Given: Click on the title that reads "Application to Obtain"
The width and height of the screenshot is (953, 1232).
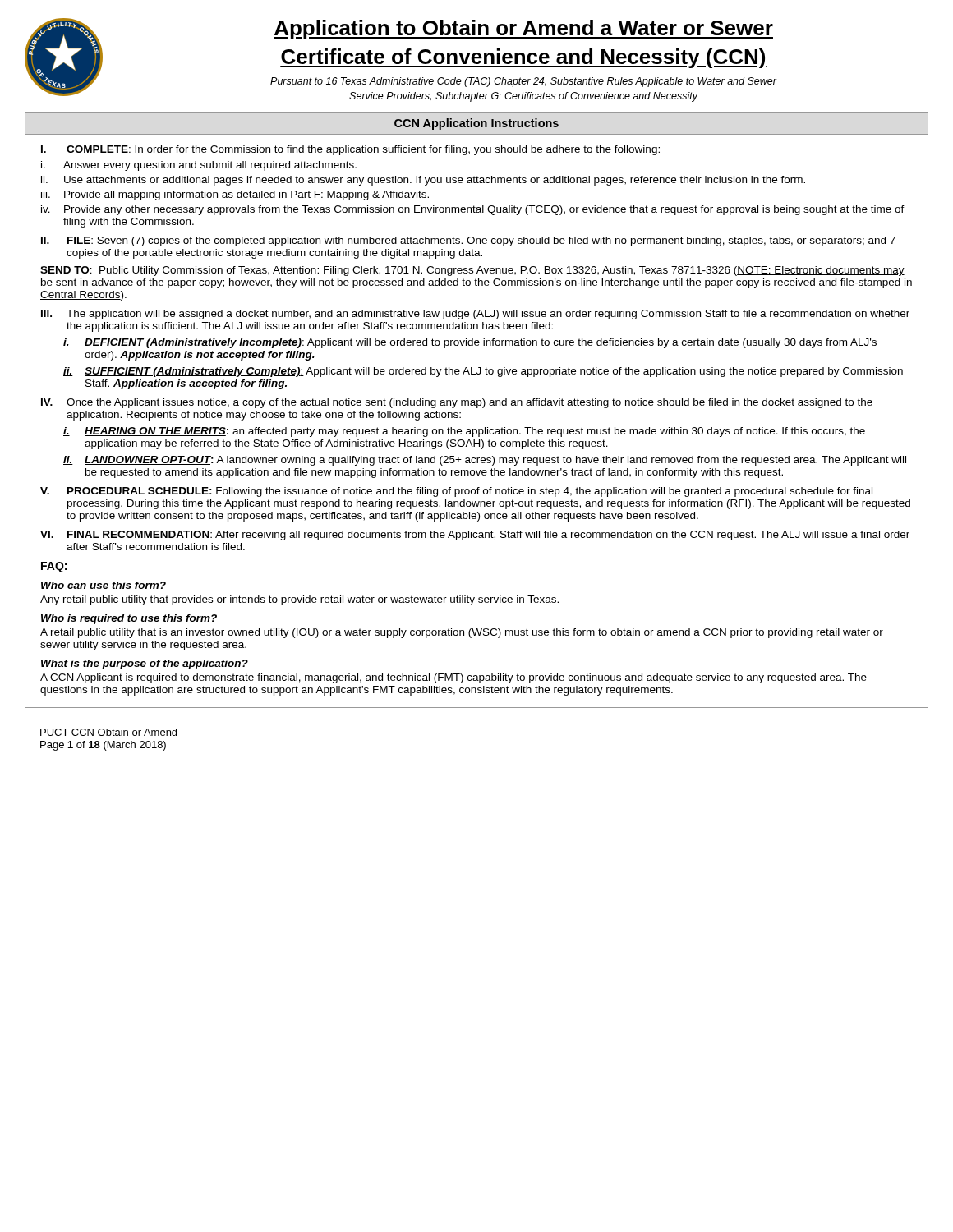Looking at the screenshot, I should pyautogui.click(x=523, y=42).
